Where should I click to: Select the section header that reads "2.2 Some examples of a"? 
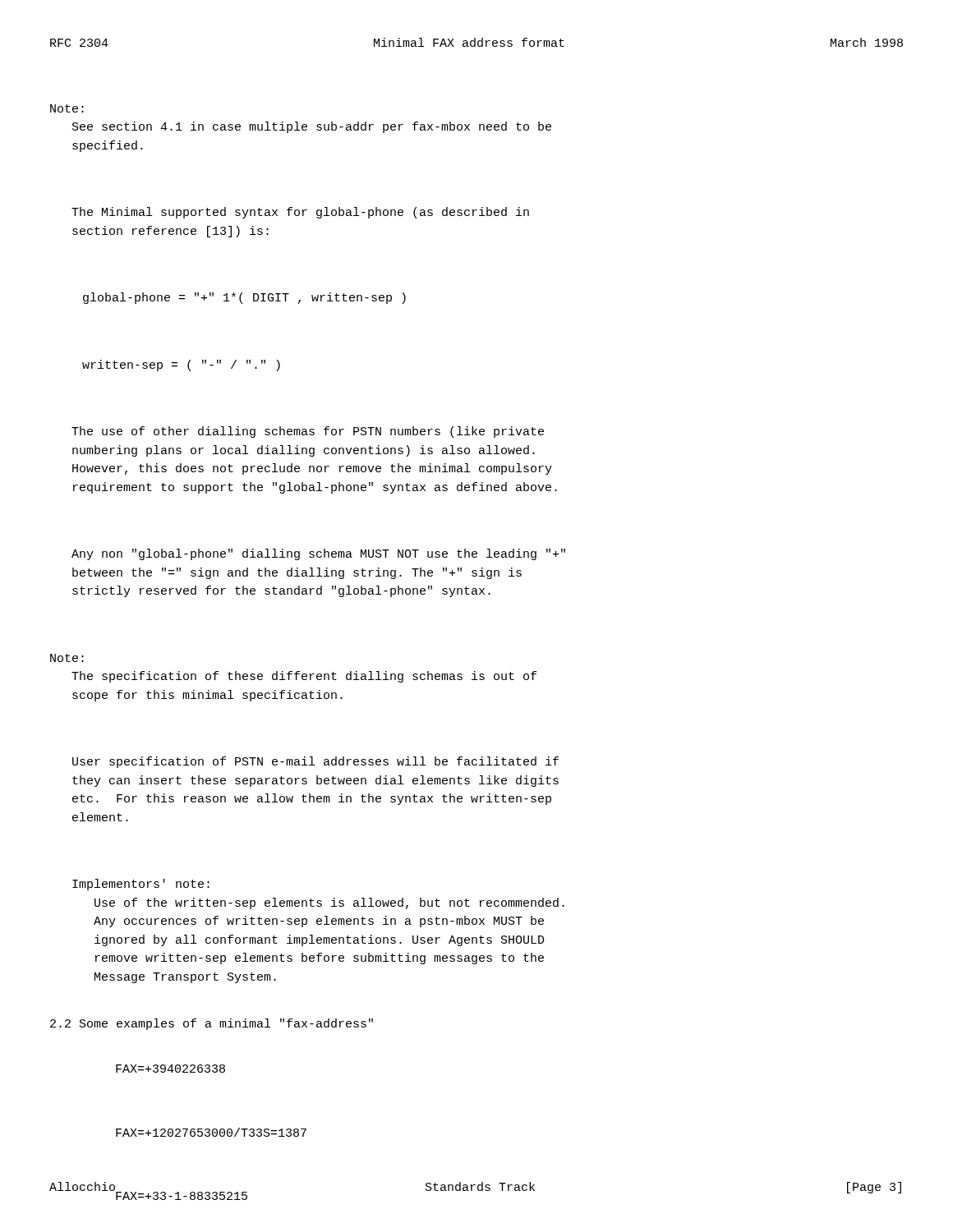[212, 1024]
